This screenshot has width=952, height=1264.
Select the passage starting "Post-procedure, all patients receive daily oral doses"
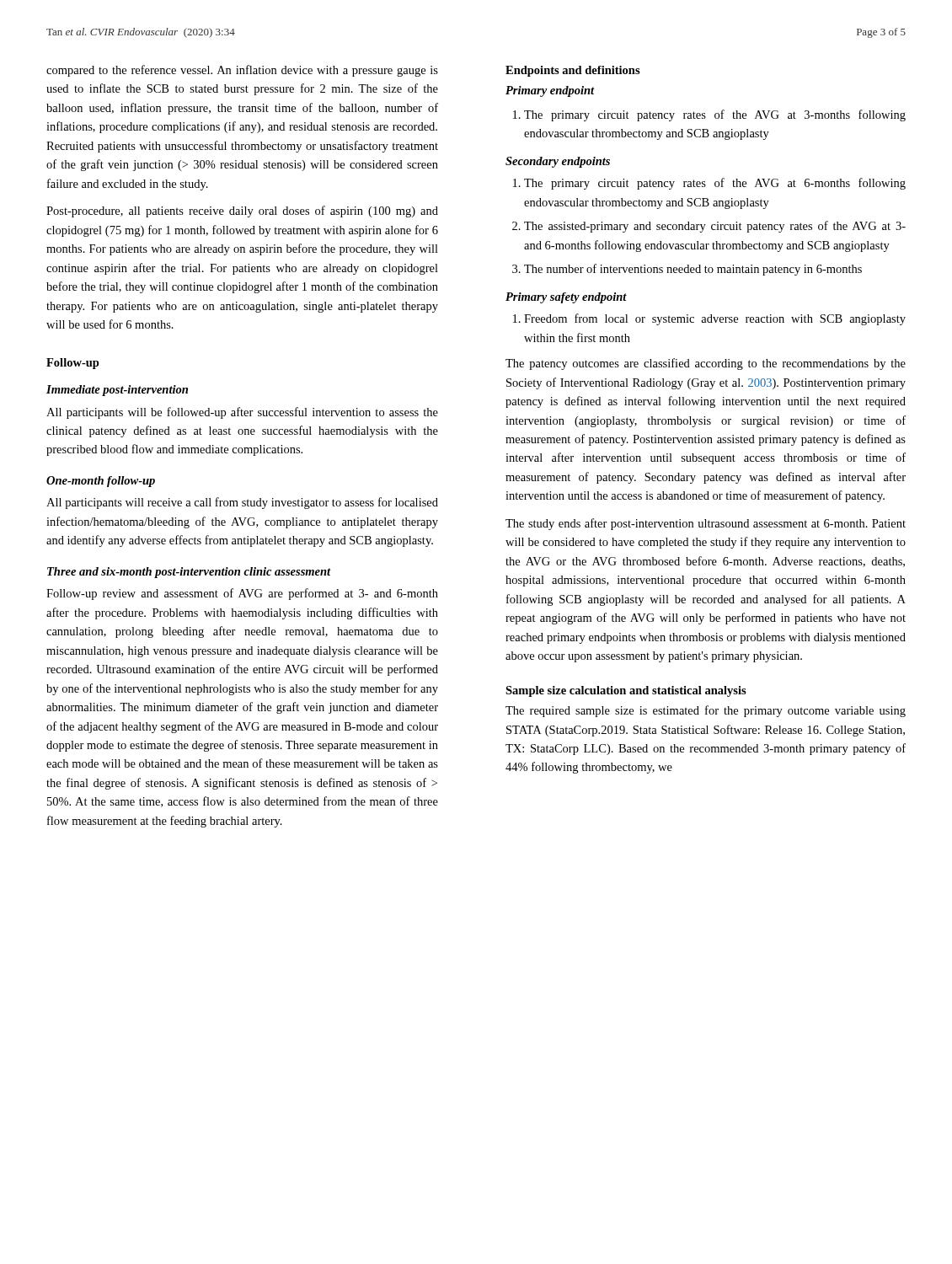(242, 268)
